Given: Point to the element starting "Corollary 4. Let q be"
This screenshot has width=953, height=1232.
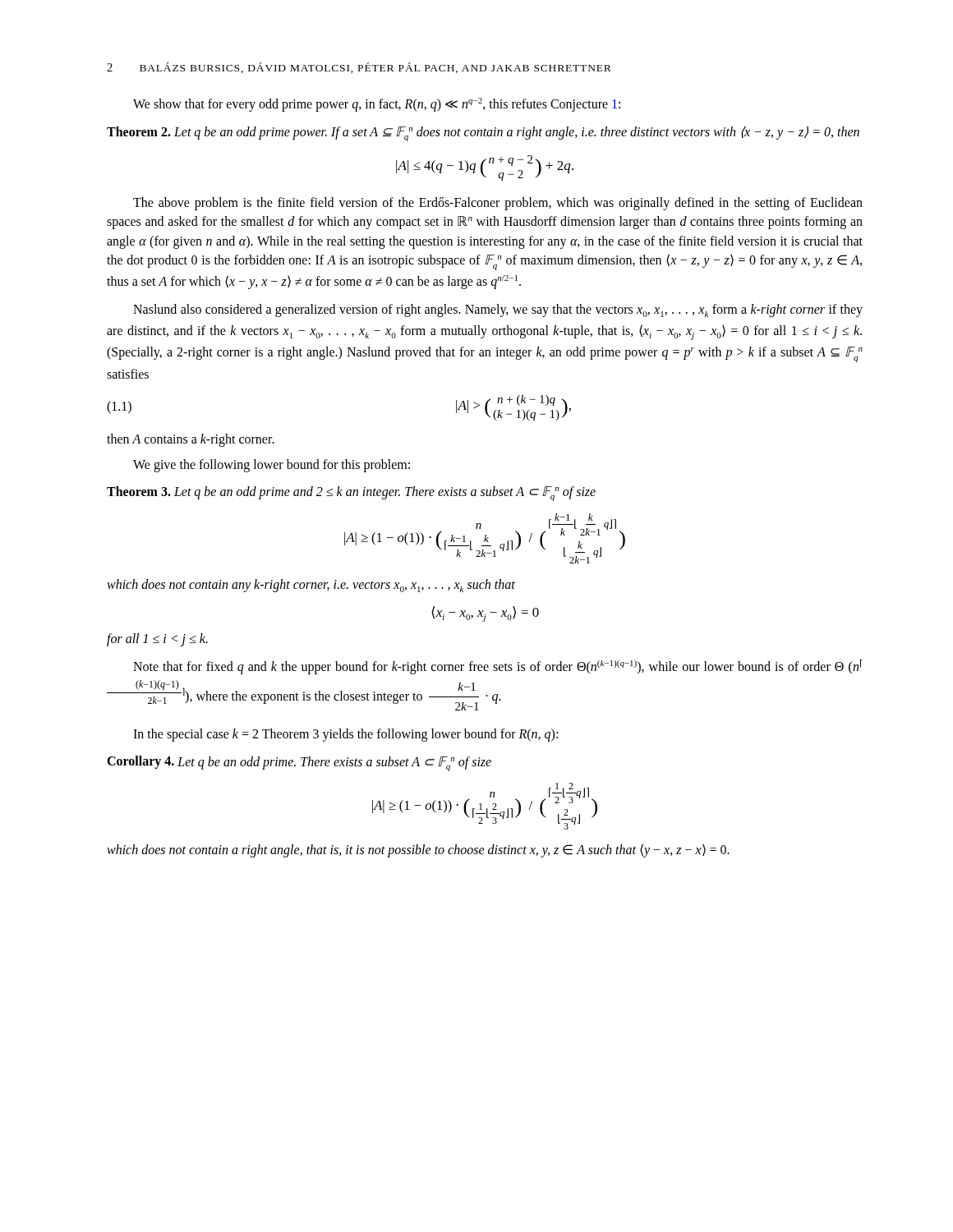Looking at the screenshot, I should (x=485, y=763).
